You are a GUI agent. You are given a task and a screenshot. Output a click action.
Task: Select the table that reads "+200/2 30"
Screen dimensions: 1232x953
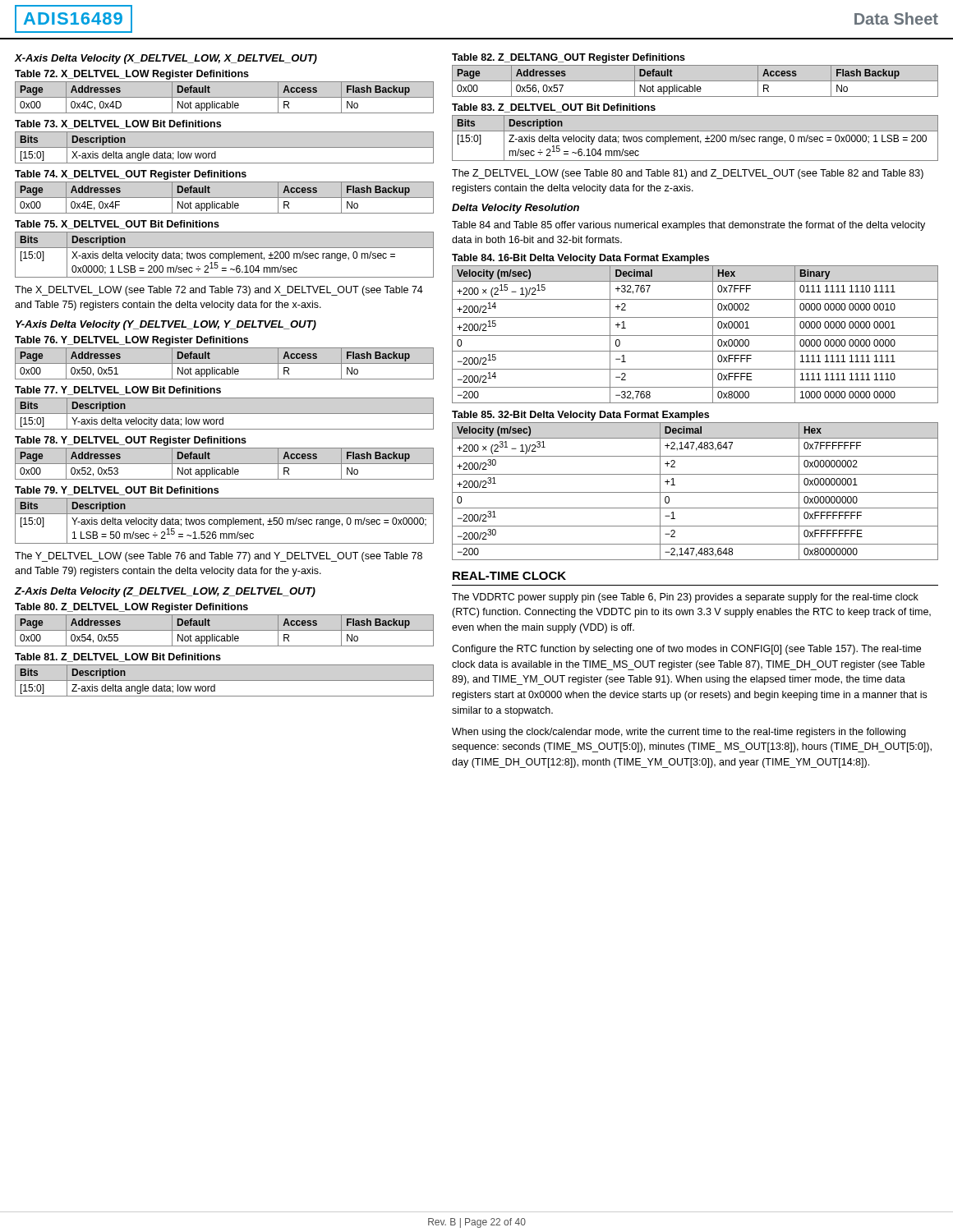click(695, 491)
